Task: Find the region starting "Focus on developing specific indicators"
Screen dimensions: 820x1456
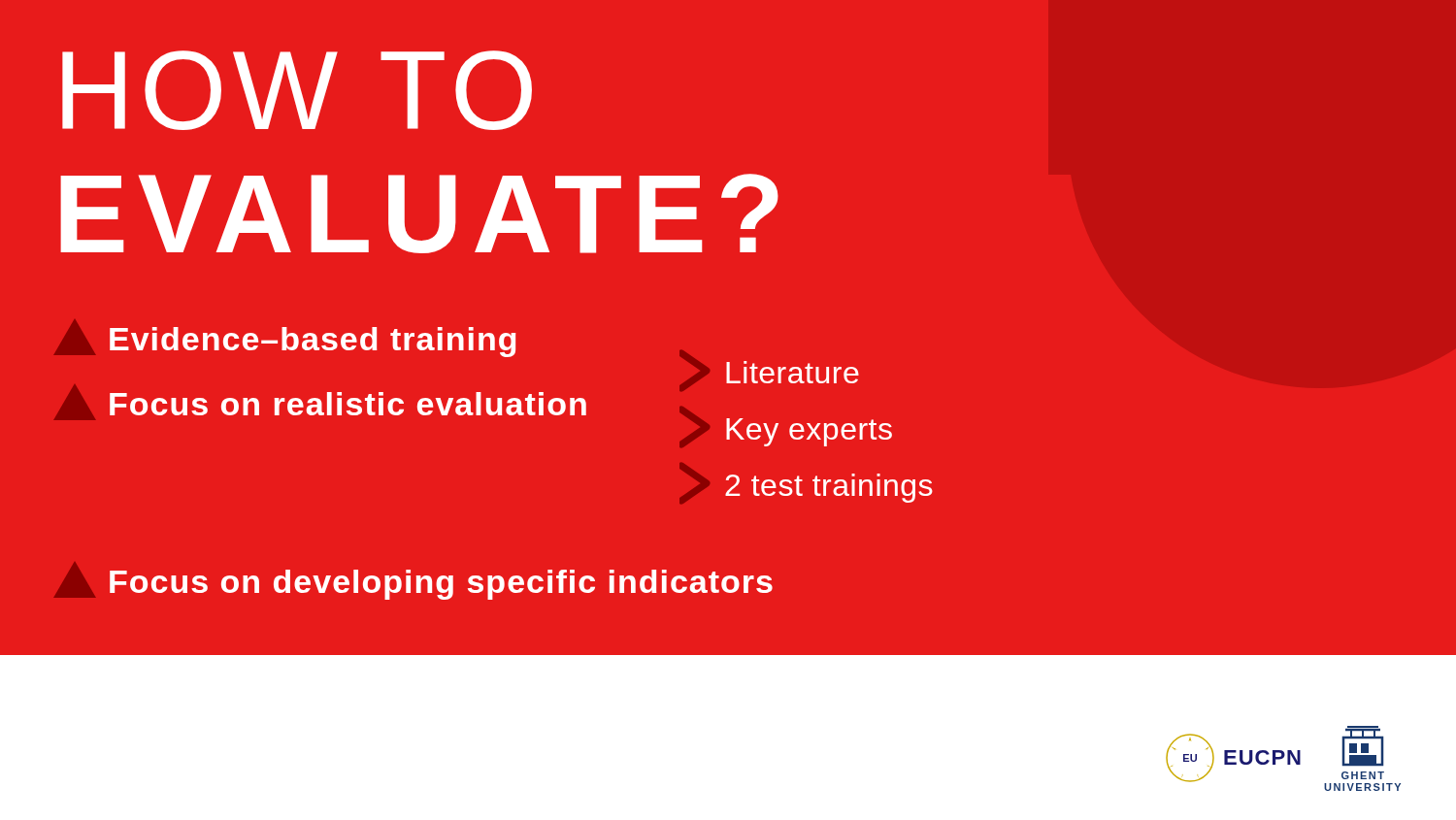Action: (x=414, y=582)
